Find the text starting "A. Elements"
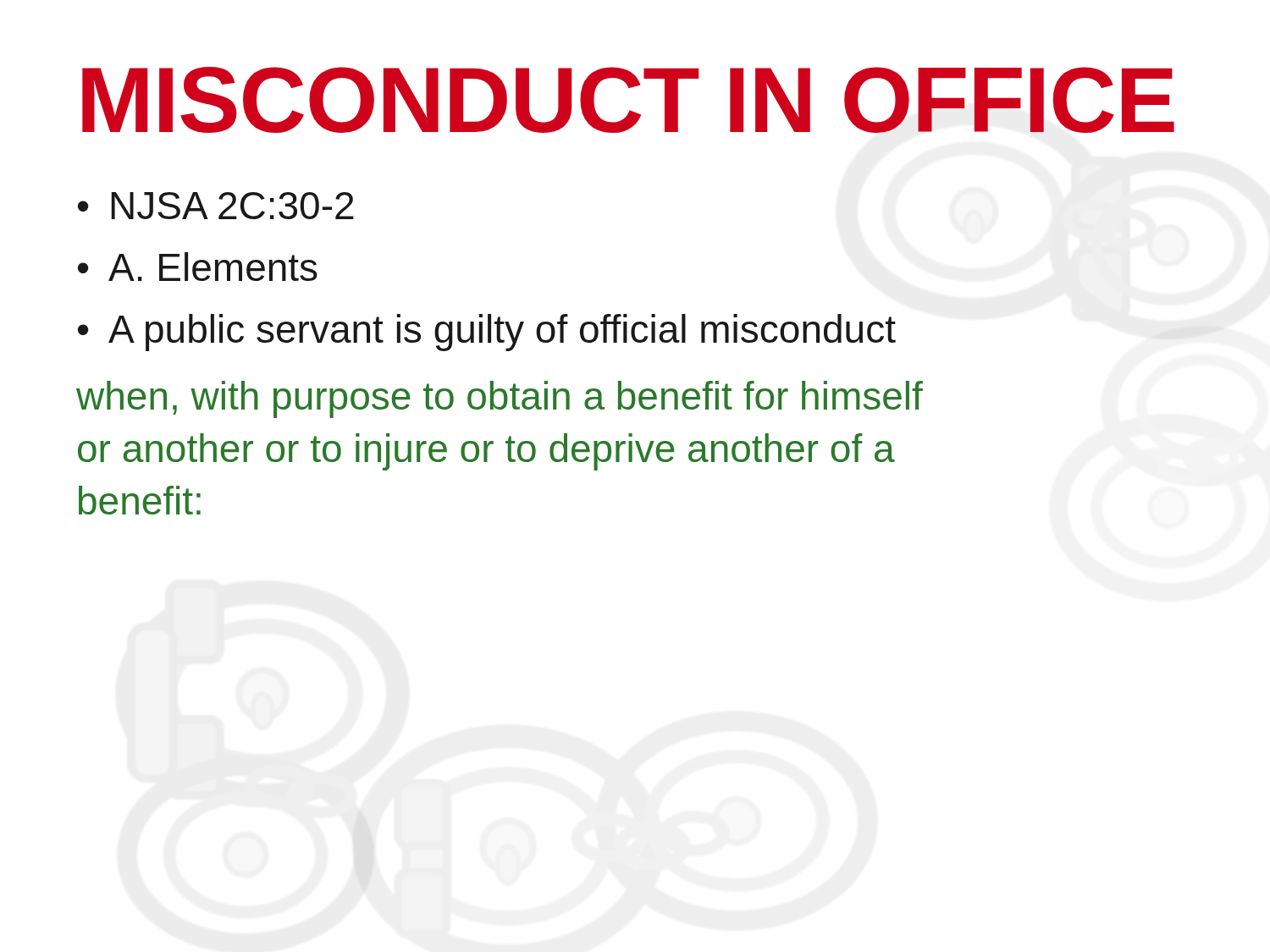The height and width of the screenshot is (952, 1270). pyautogui.click(x=198, y=267)
